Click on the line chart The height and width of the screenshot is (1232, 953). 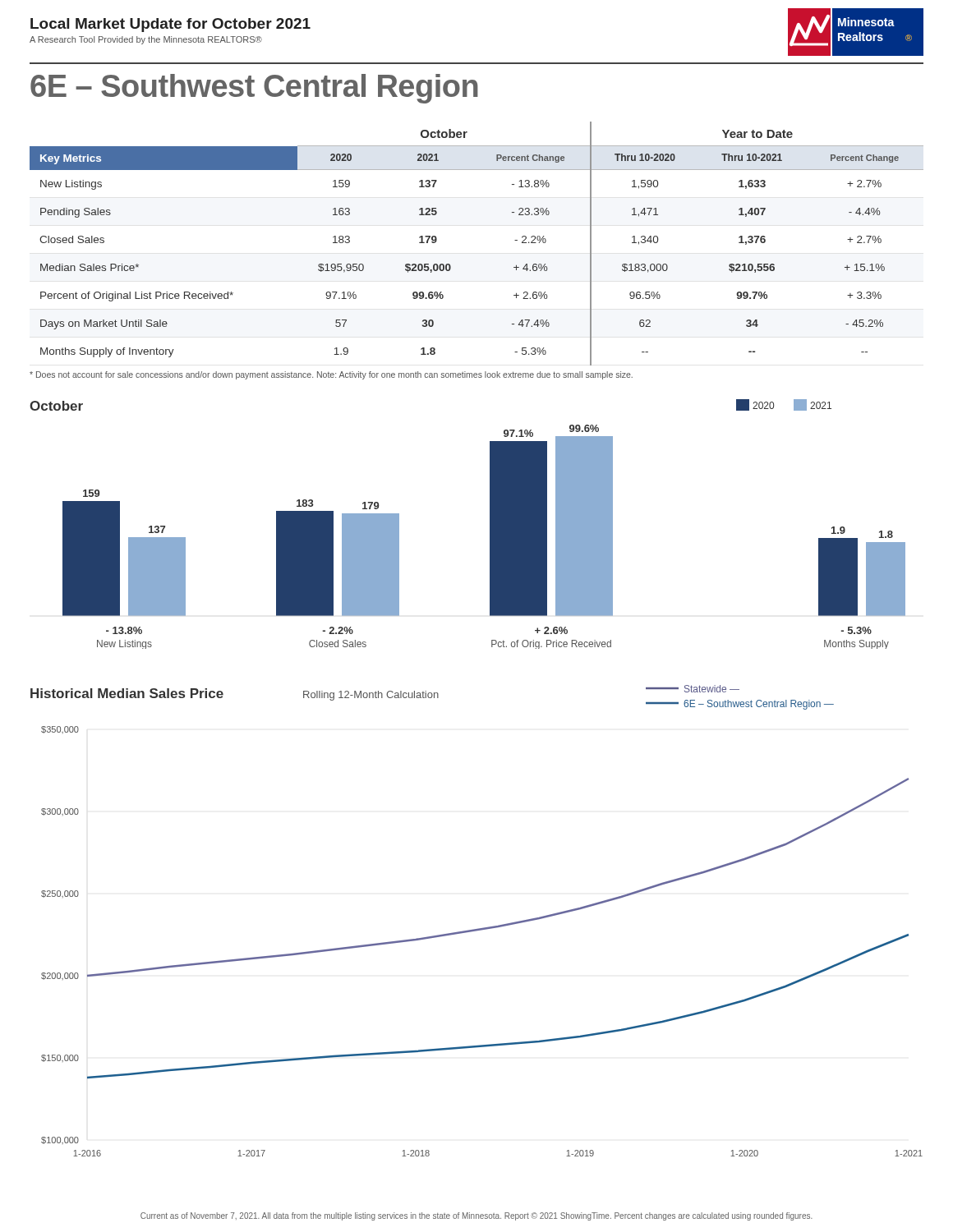476,926
